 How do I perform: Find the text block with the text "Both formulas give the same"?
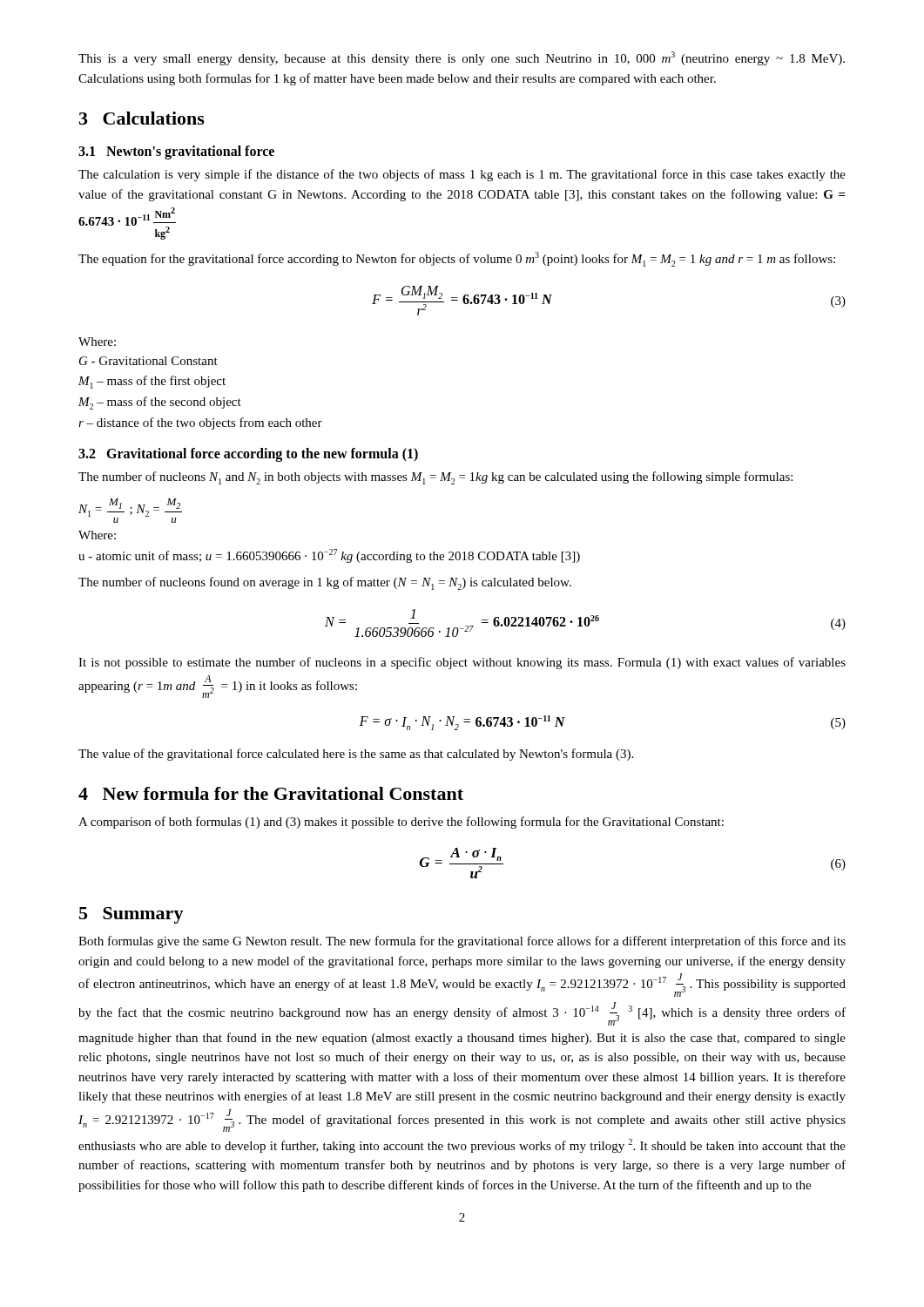[462, 1063]
